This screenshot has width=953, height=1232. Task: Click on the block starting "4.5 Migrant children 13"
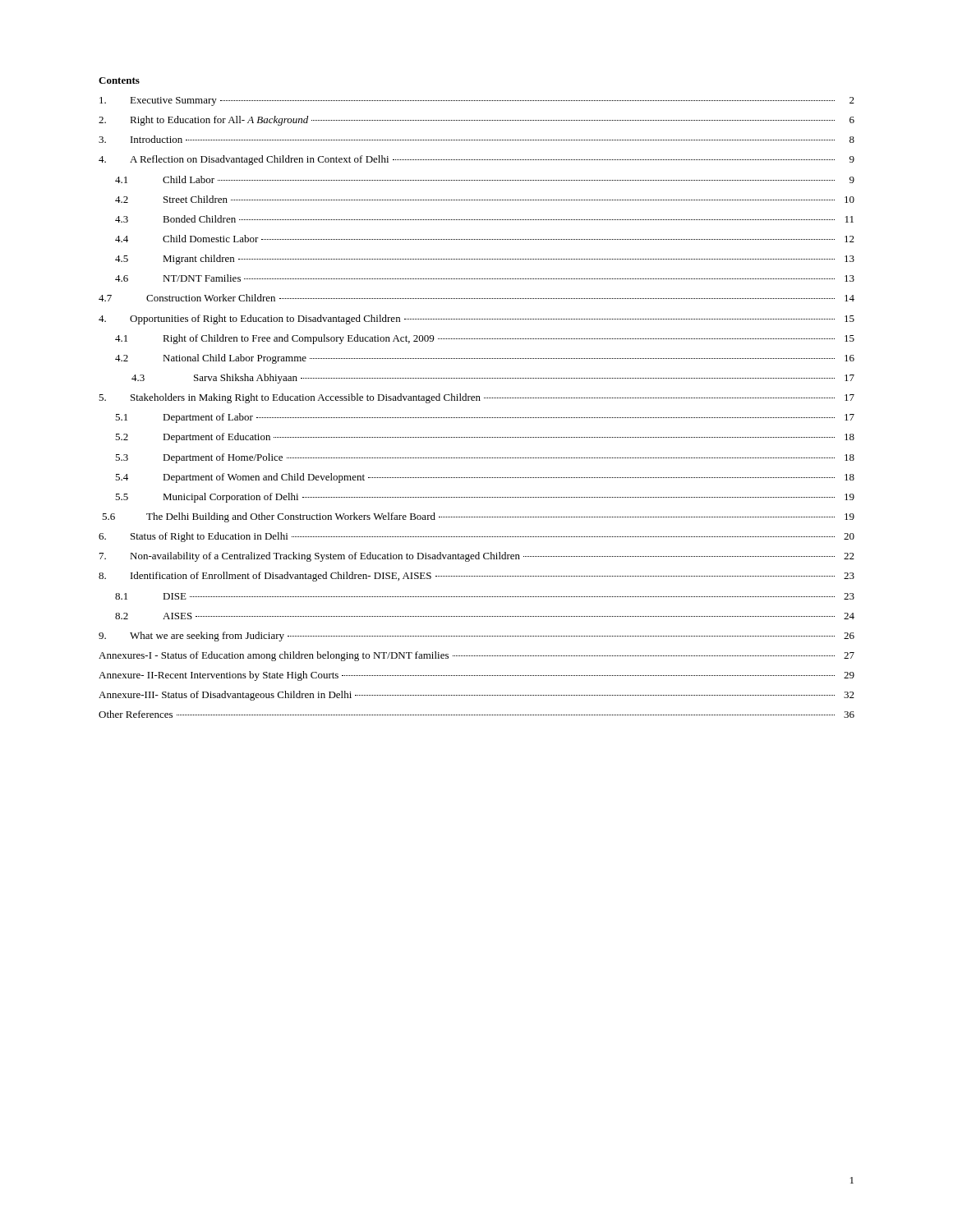click(x=476, y=259)
